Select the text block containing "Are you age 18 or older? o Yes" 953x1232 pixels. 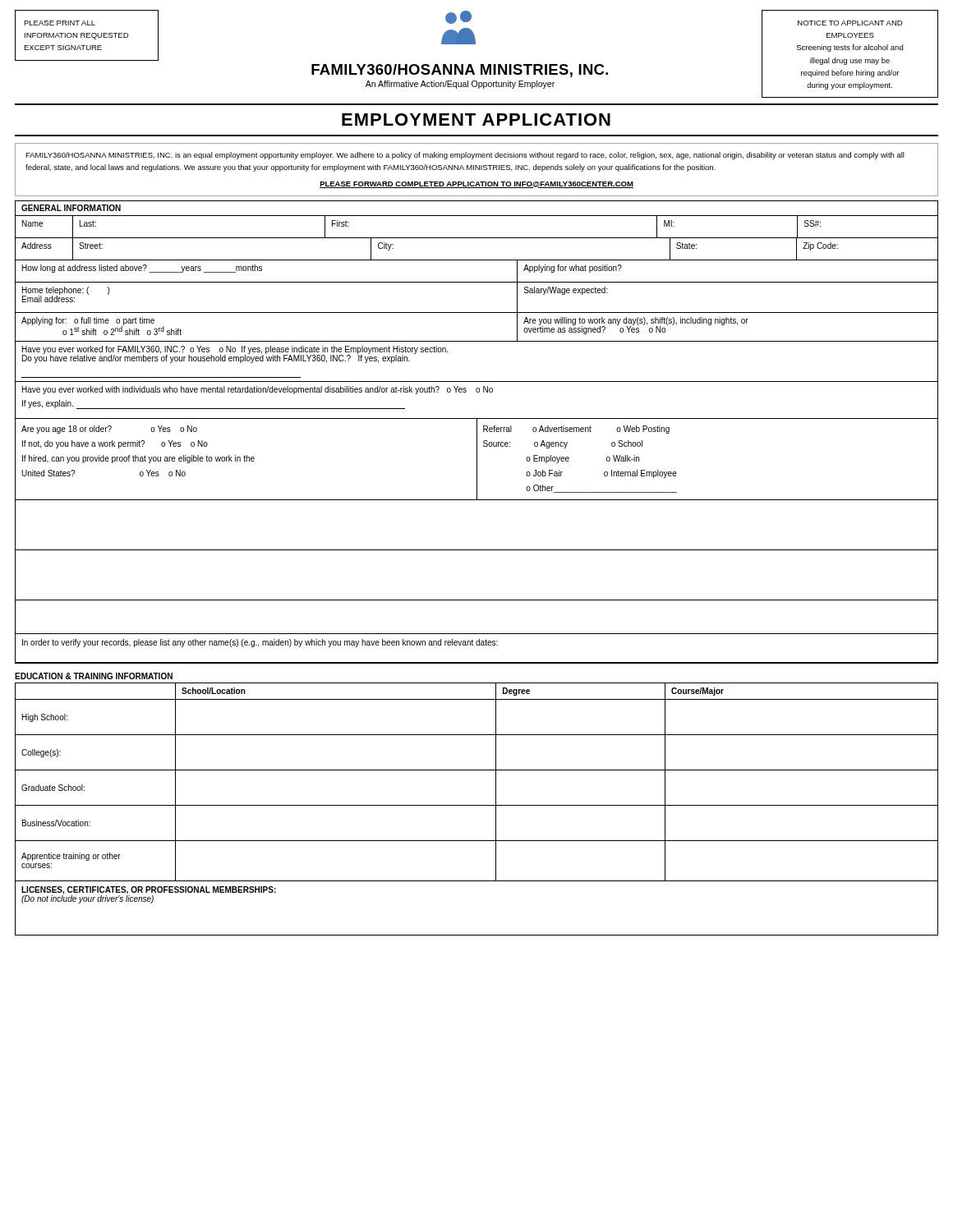476,459
